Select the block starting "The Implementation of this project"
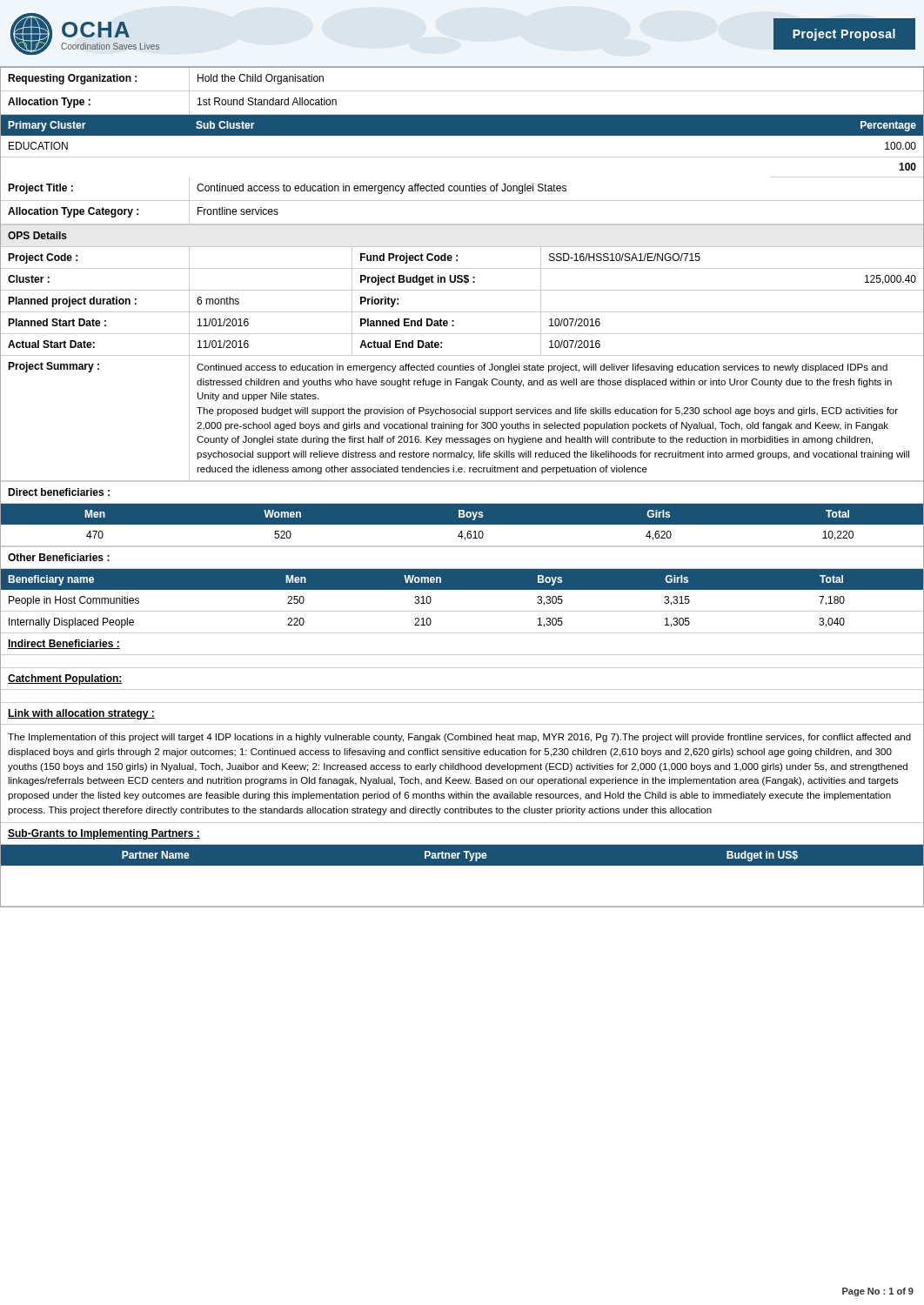924x1305 pixels. pyautogui.click(x=459, y=773)
